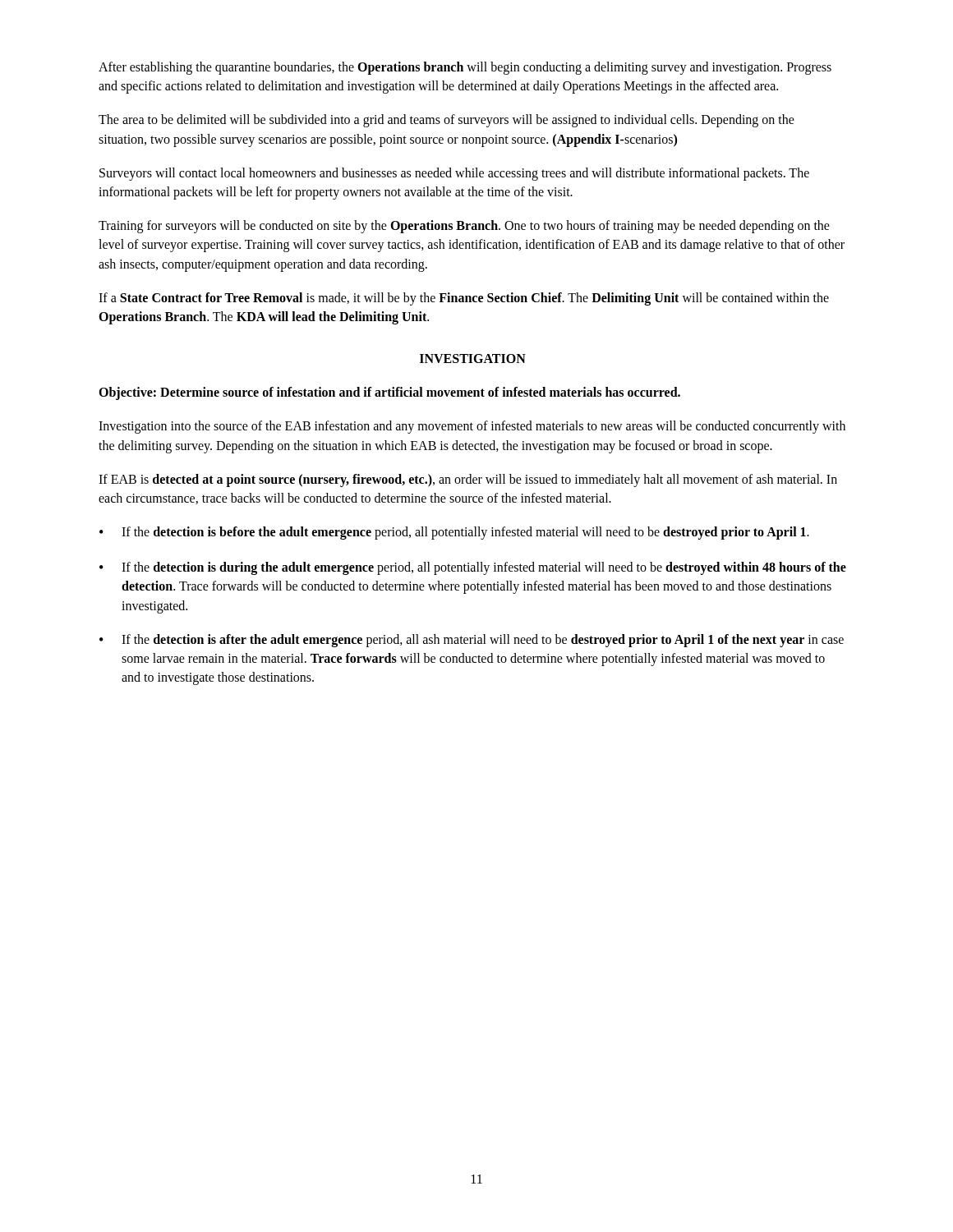Point to the text starting "The area to be"
The width and height of the screenshot is (953, 1232).
446,129
